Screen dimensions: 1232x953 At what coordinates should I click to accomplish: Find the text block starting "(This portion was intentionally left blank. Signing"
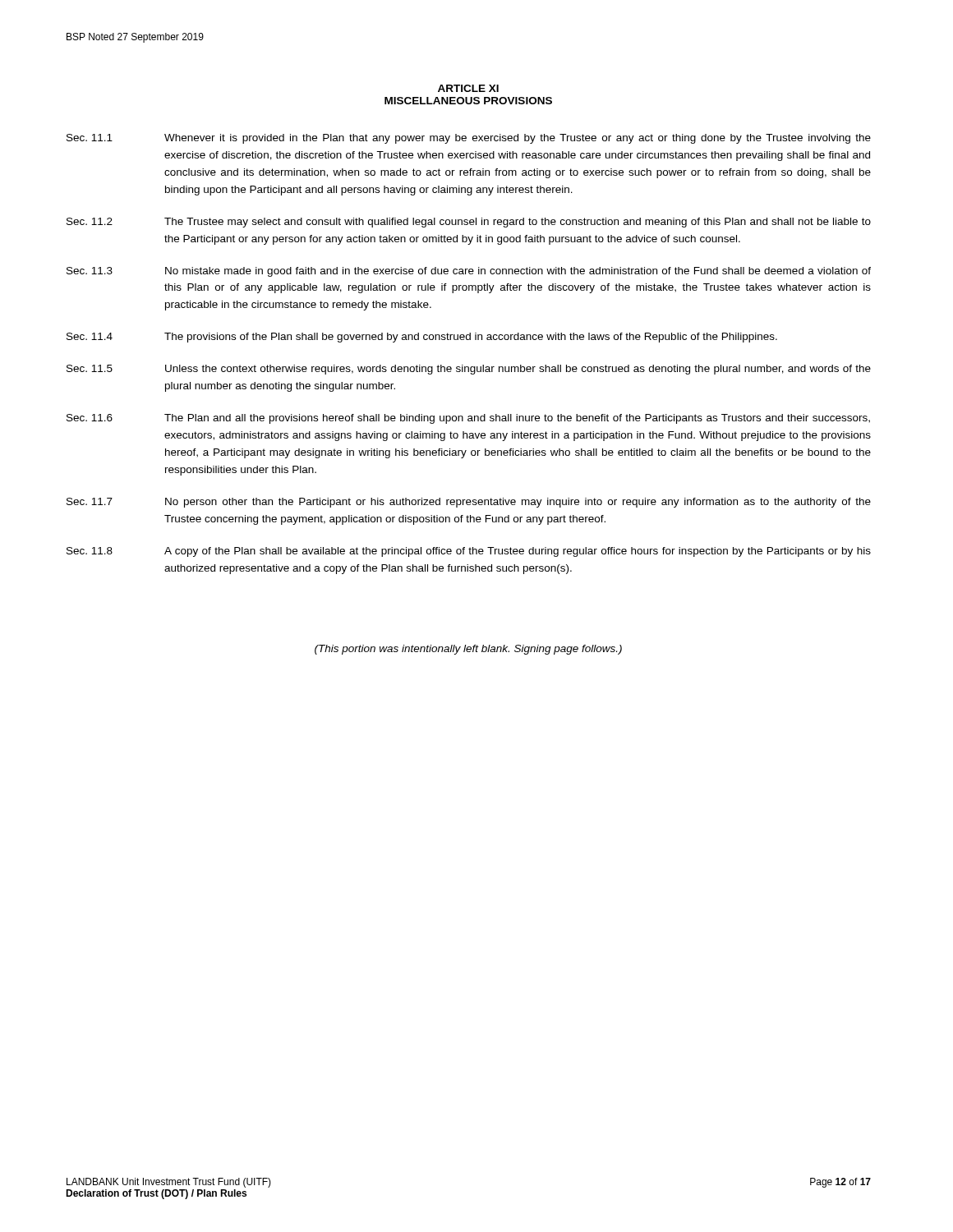468,649
